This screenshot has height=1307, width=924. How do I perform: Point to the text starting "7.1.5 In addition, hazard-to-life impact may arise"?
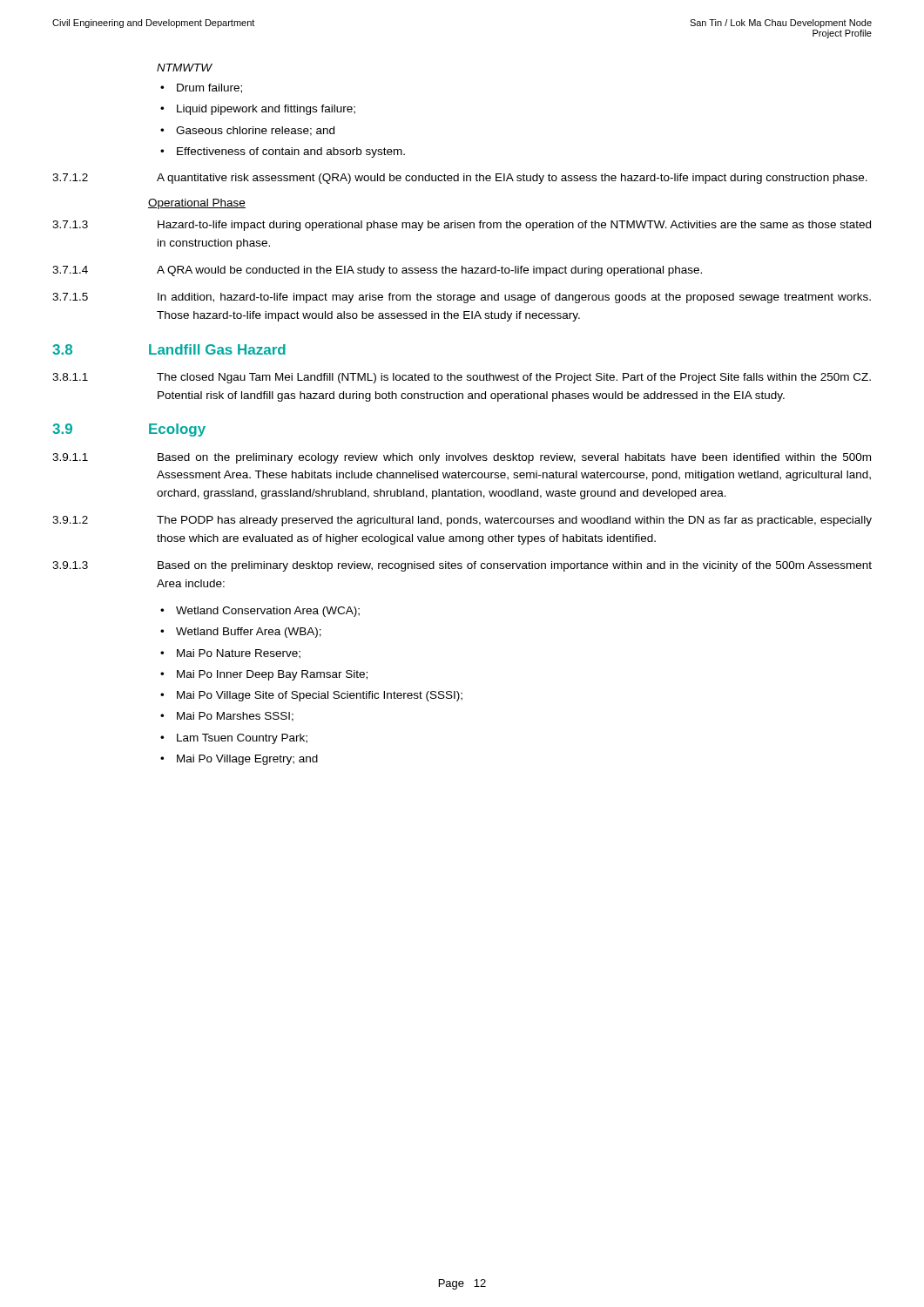(462, 306)
